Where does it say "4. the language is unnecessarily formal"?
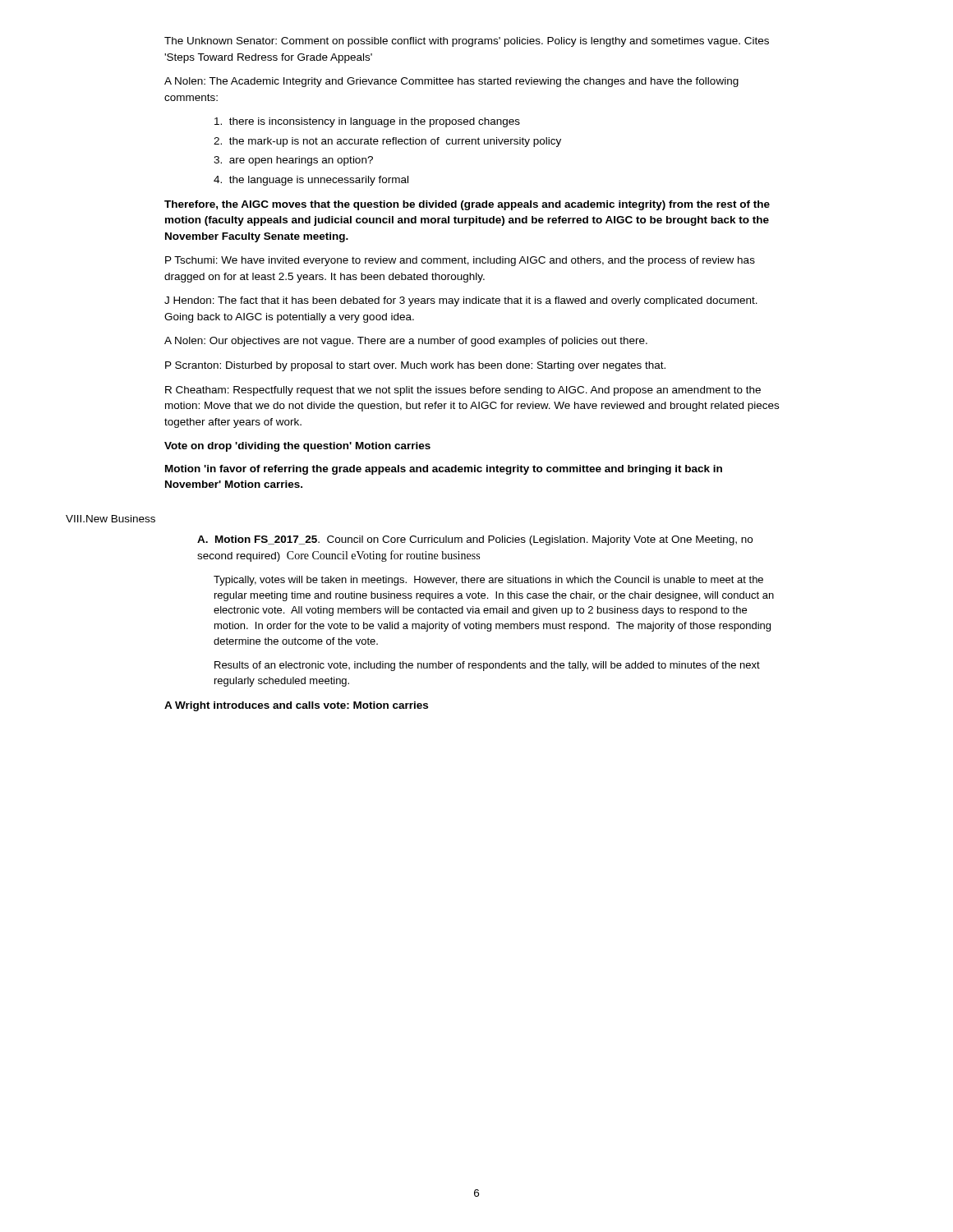953x1232 pixels. 311,179
